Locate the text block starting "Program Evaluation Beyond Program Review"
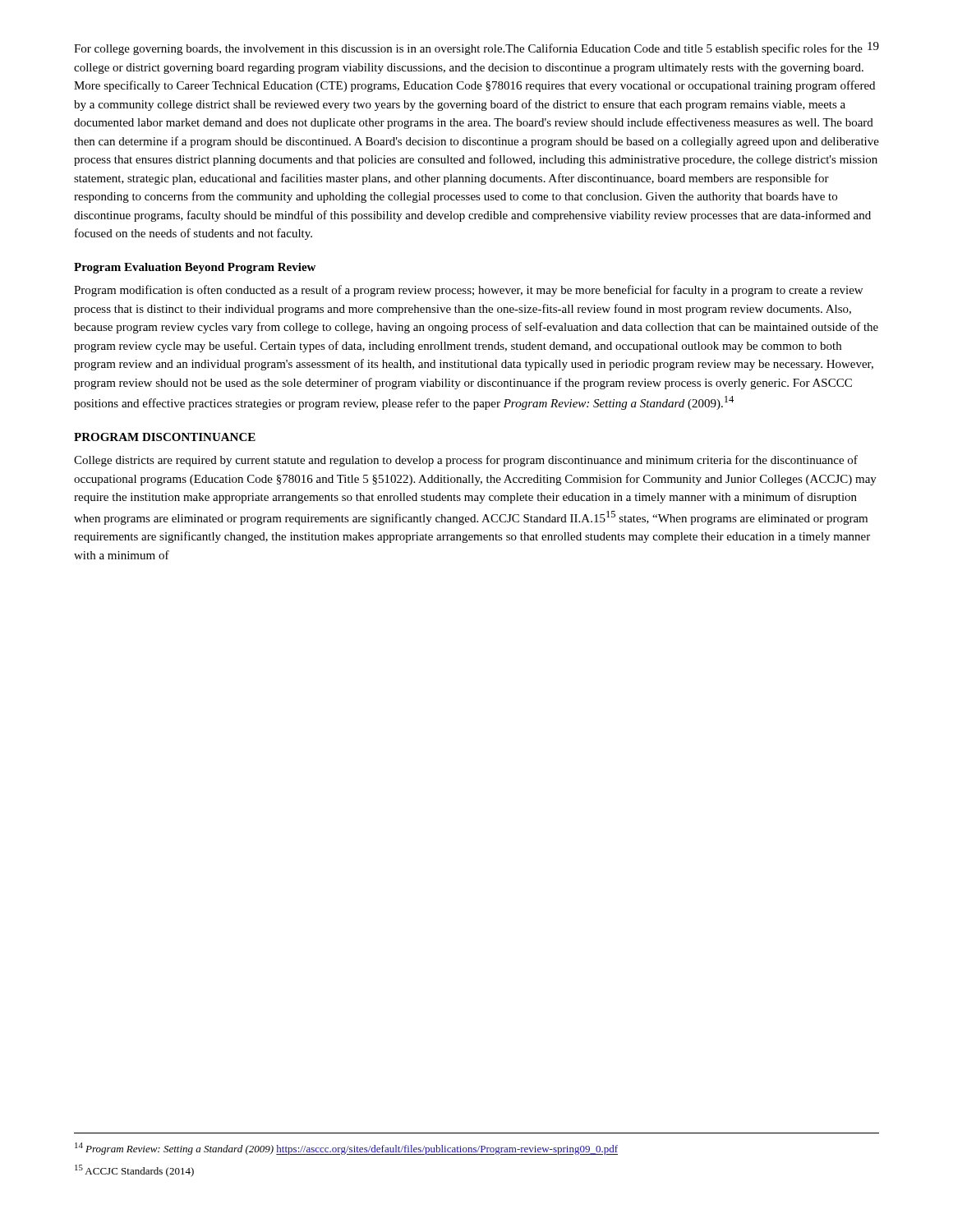 (195, 268)
